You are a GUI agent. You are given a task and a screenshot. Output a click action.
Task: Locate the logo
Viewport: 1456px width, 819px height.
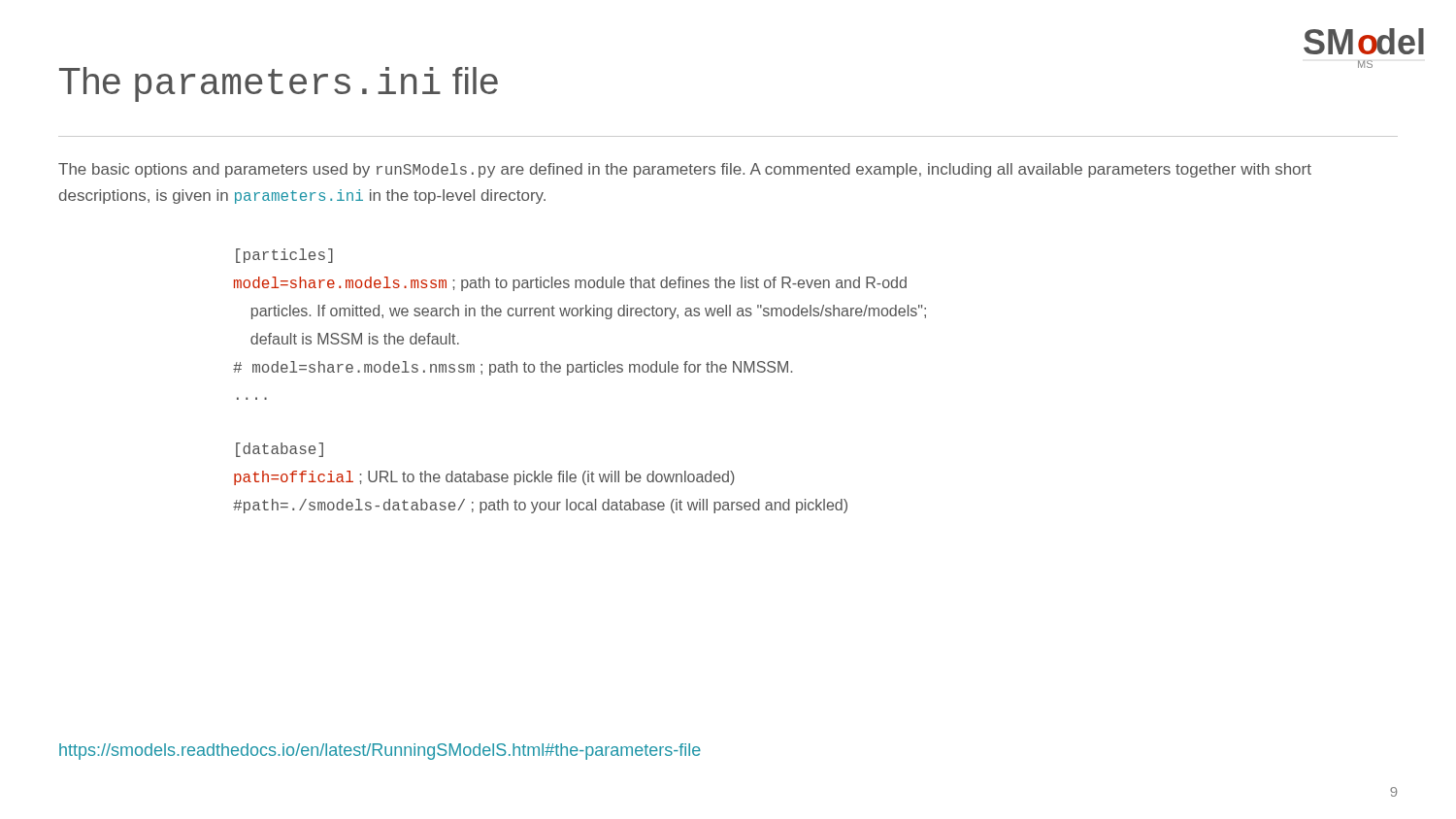[x=1364, y=48]
